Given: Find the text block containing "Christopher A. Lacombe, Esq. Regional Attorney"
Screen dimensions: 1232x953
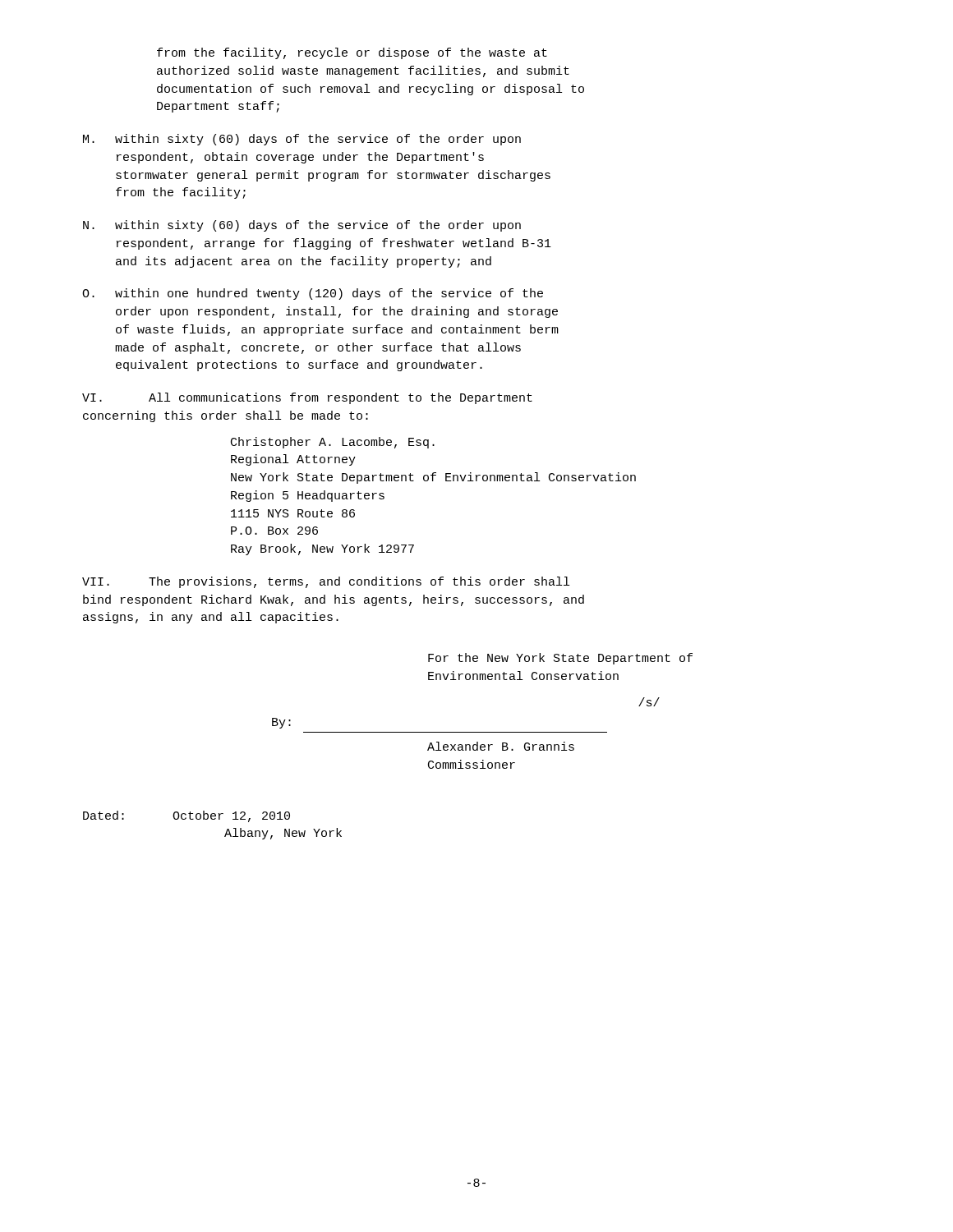Looking at the screenshot, I should point(333,443).
